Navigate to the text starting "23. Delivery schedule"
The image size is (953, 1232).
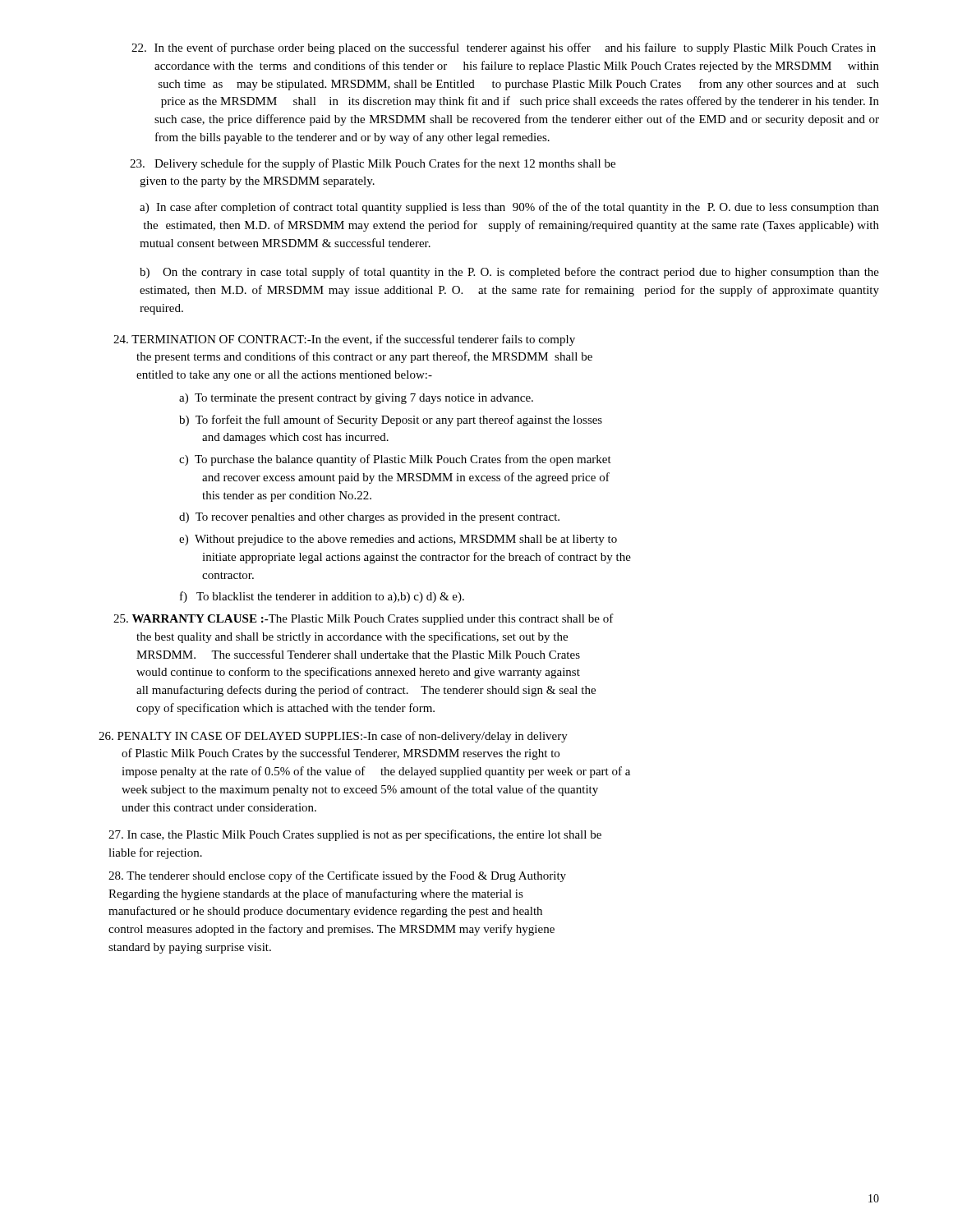click(x=504, y=174)
